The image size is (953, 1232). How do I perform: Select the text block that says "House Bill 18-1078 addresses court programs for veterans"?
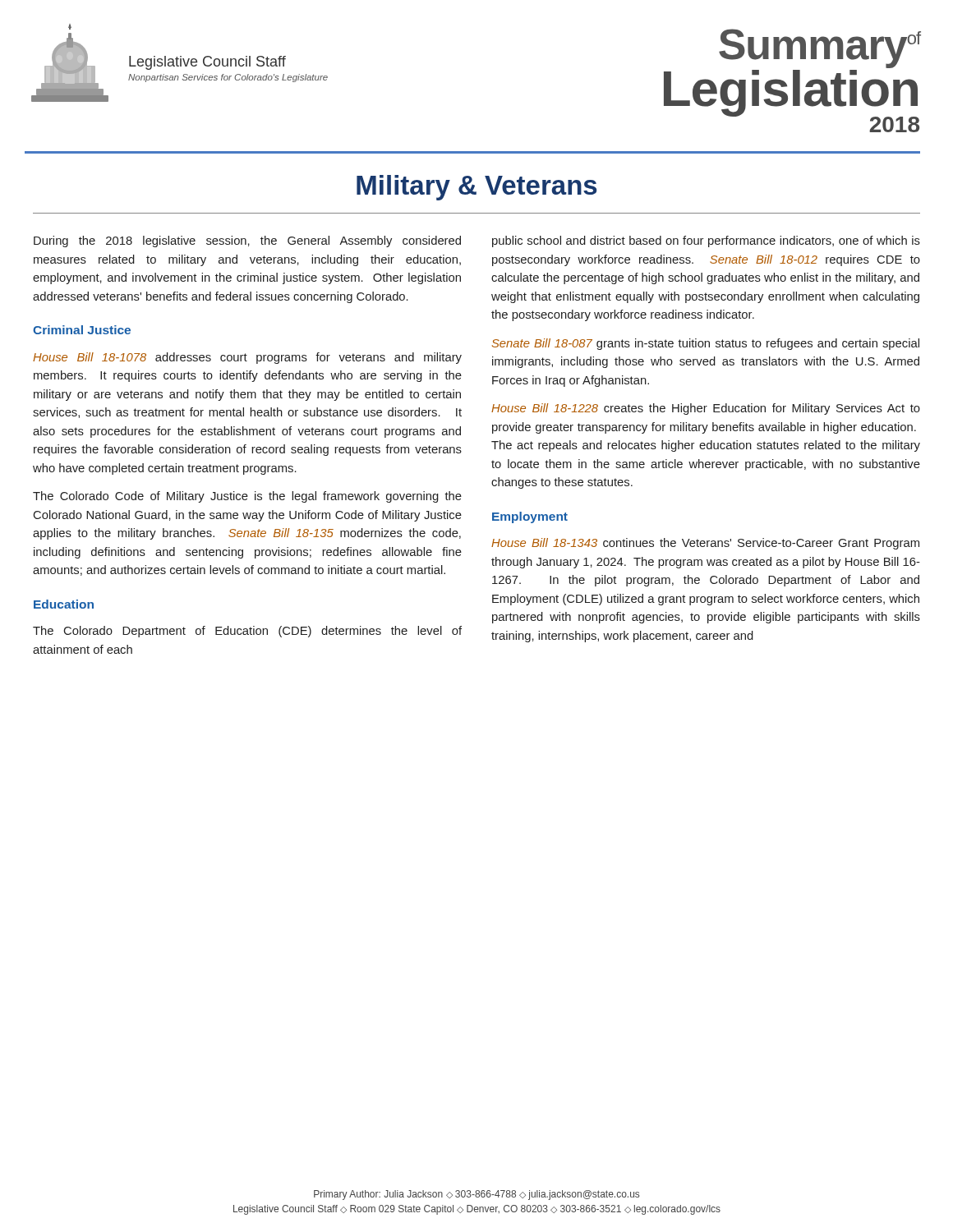tap(247, 412)
